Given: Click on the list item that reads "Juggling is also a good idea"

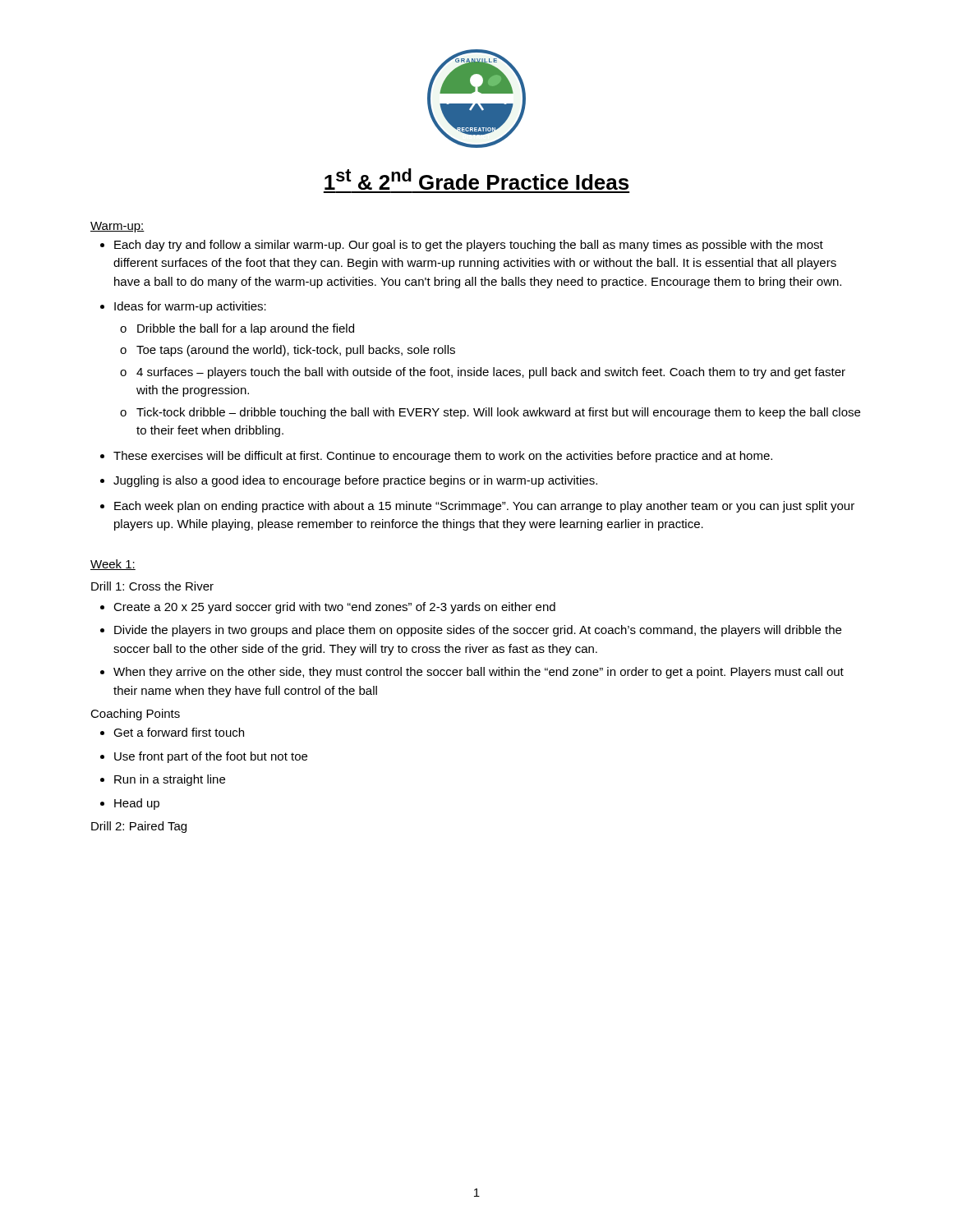Looking at the screenshot, I should (x=476, y=481).
